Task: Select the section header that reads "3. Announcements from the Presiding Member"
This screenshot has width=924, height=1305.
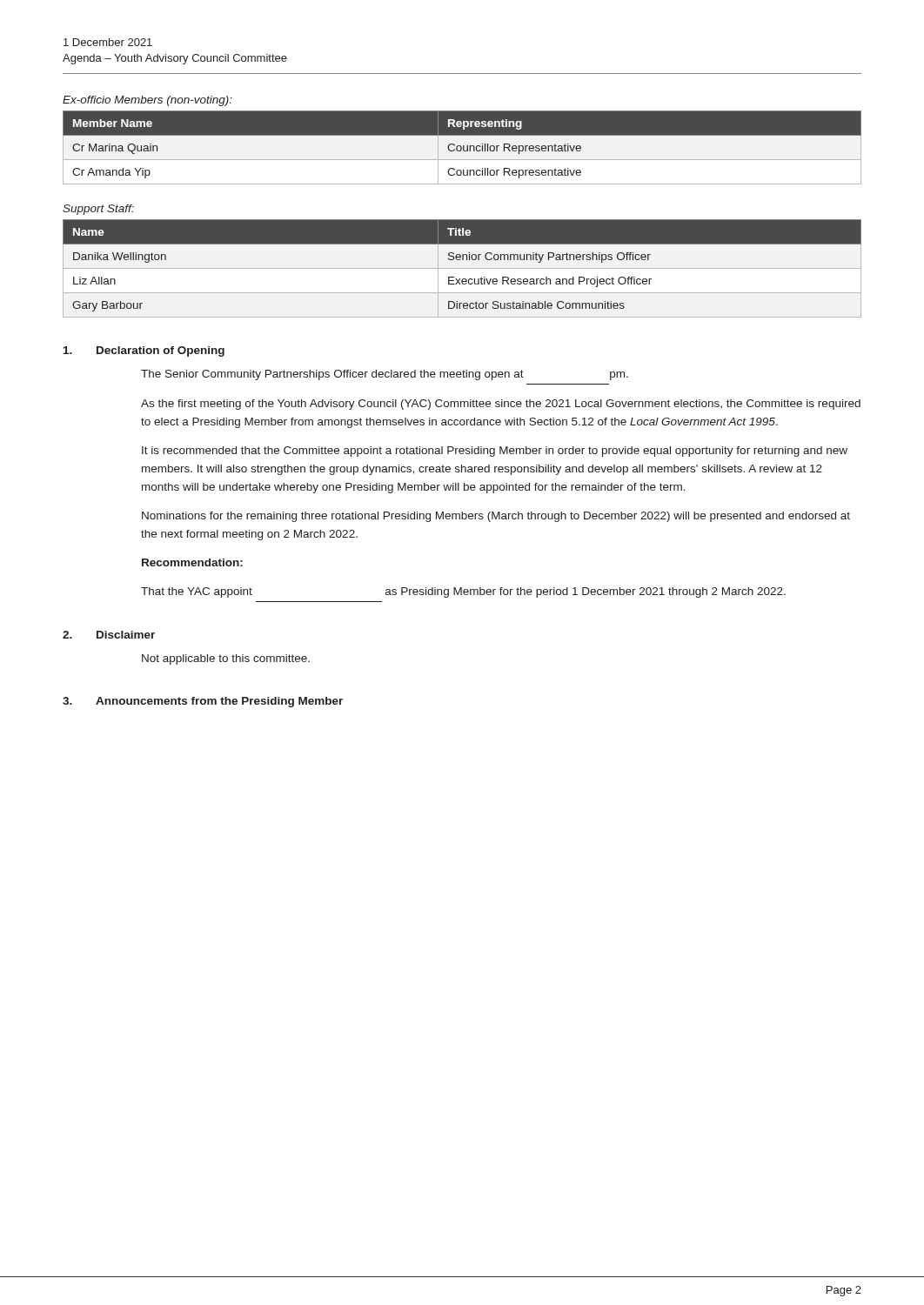Action: pyautogui.click(x=203, y=700)
